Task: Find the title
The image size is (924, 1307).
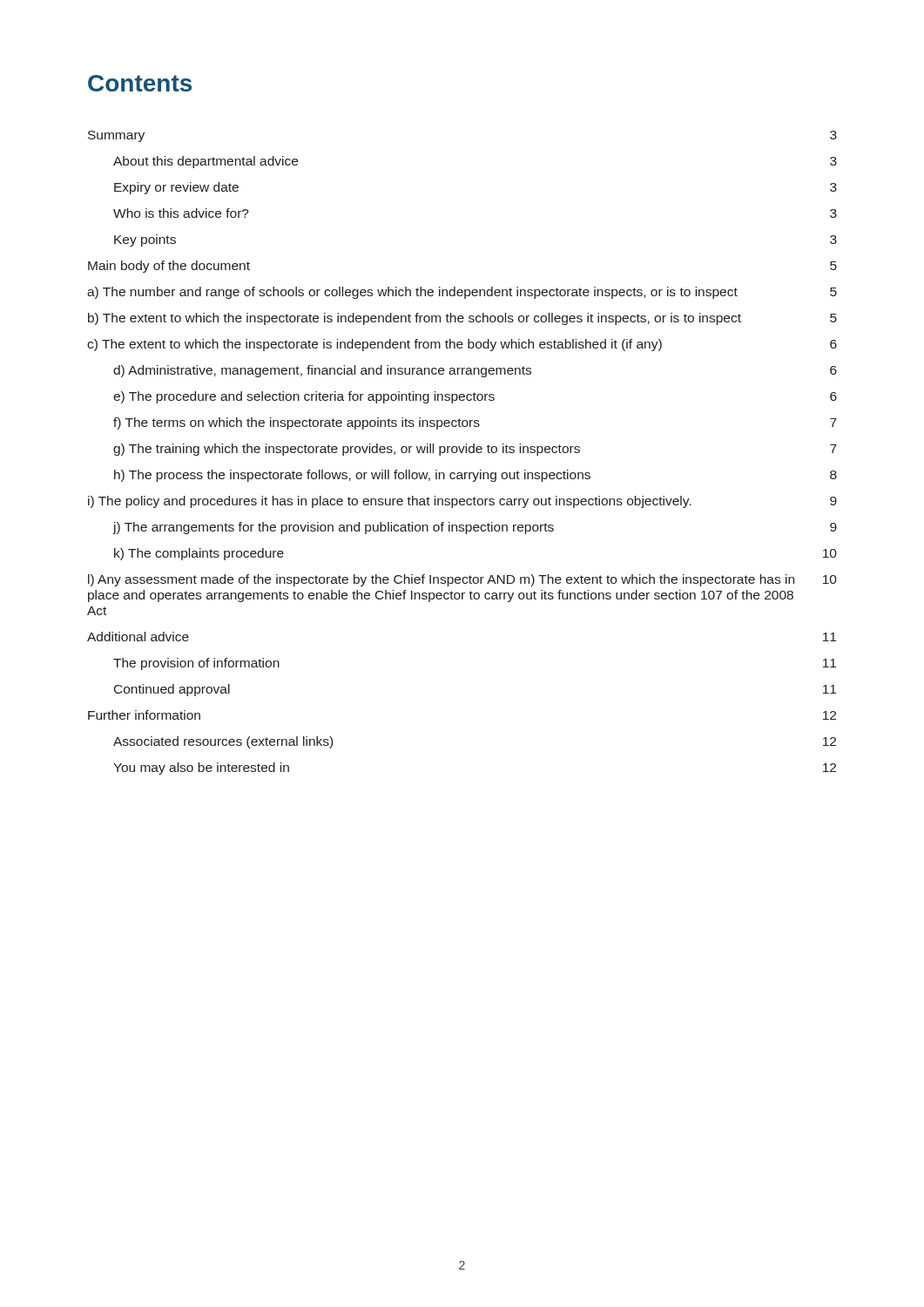Action: pos(140,83)
